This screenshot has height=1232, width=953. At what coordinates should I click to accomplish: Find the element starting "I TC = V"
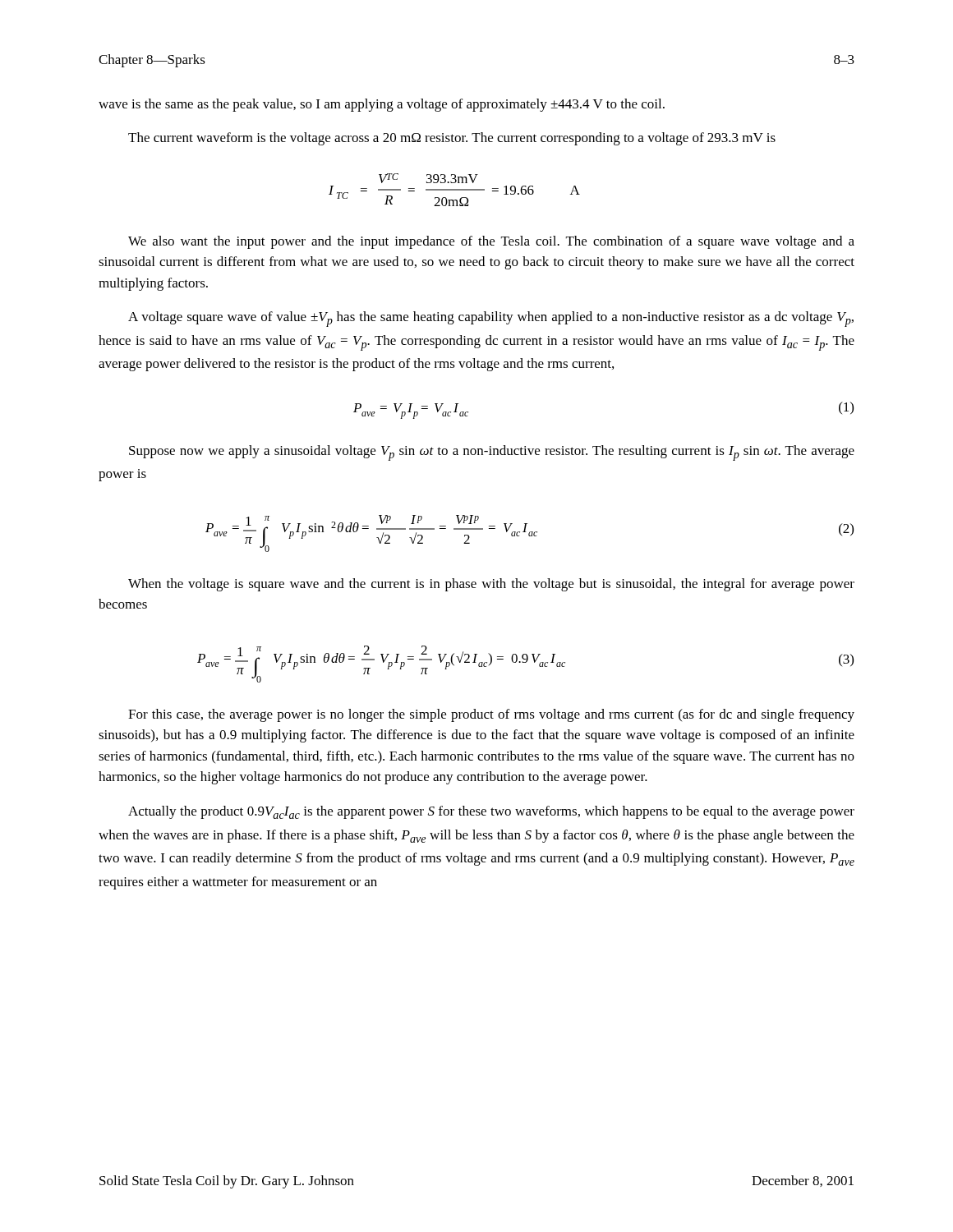click(476, 189)
